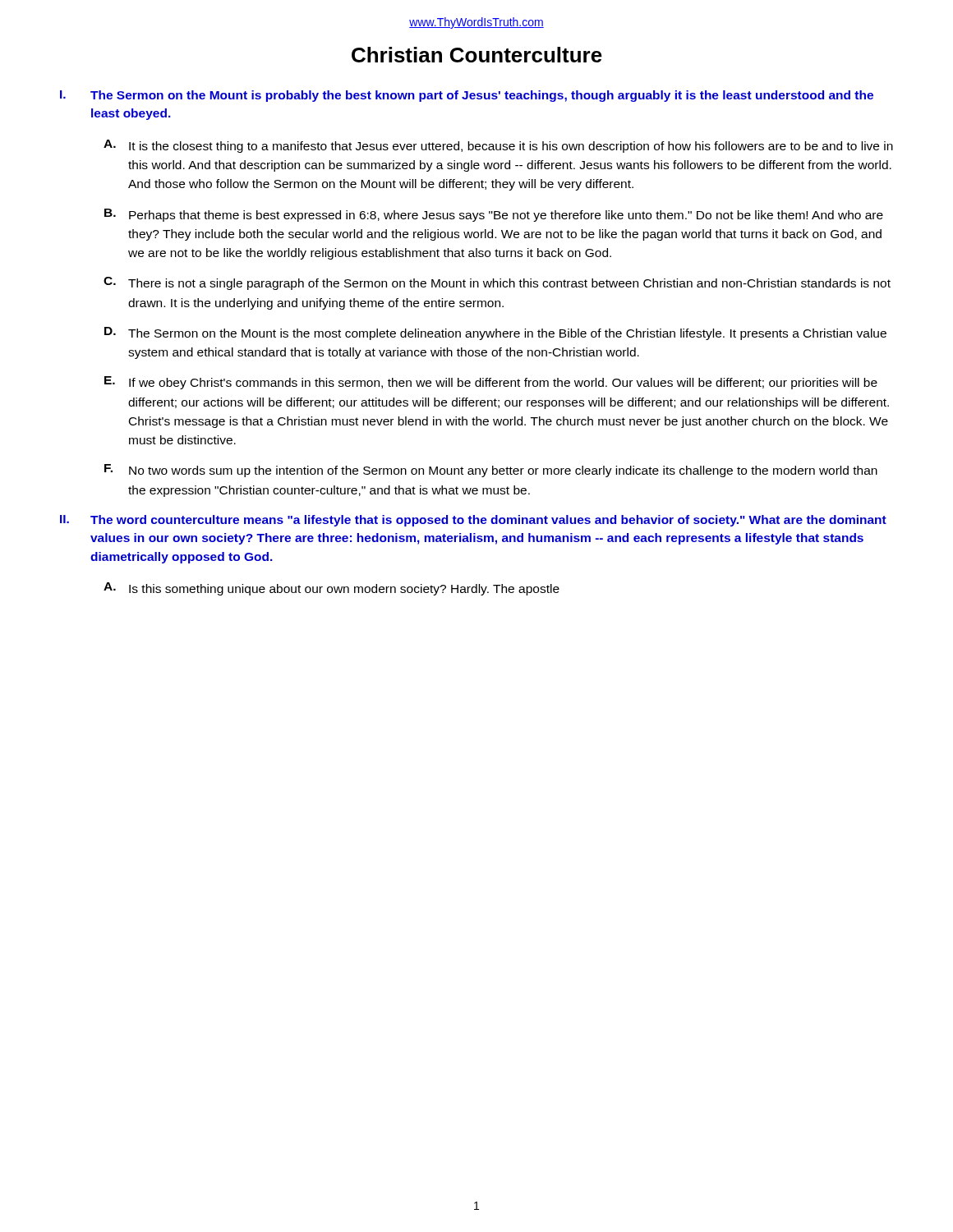Image resolution: width=953 pixels, height=1232 pixels.
Task: Click where it says "Christian Counterculture"
Action: [476, 55]
